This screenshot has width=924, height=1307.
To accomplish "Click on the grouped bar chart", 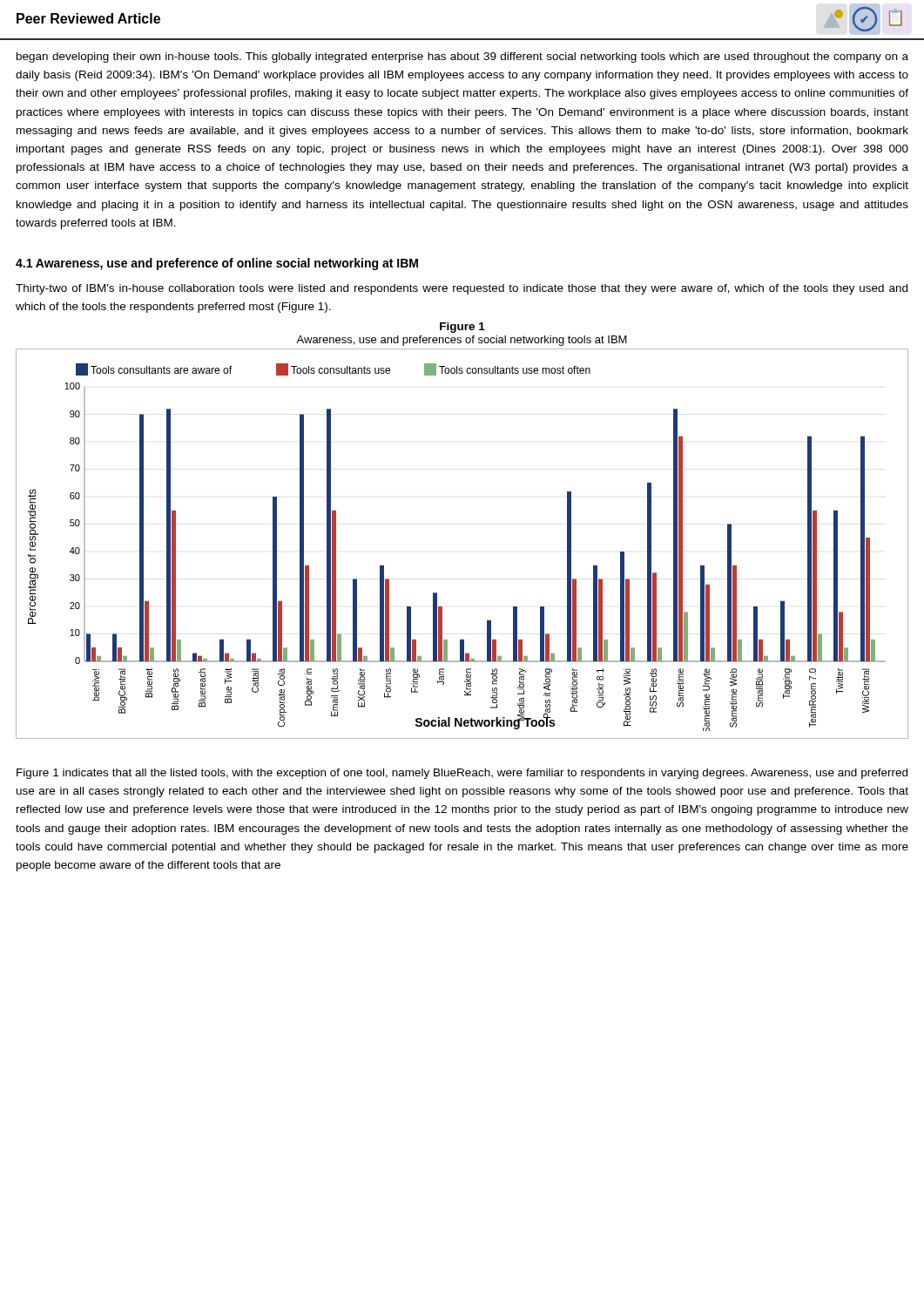I will click(x=462, y=544).
